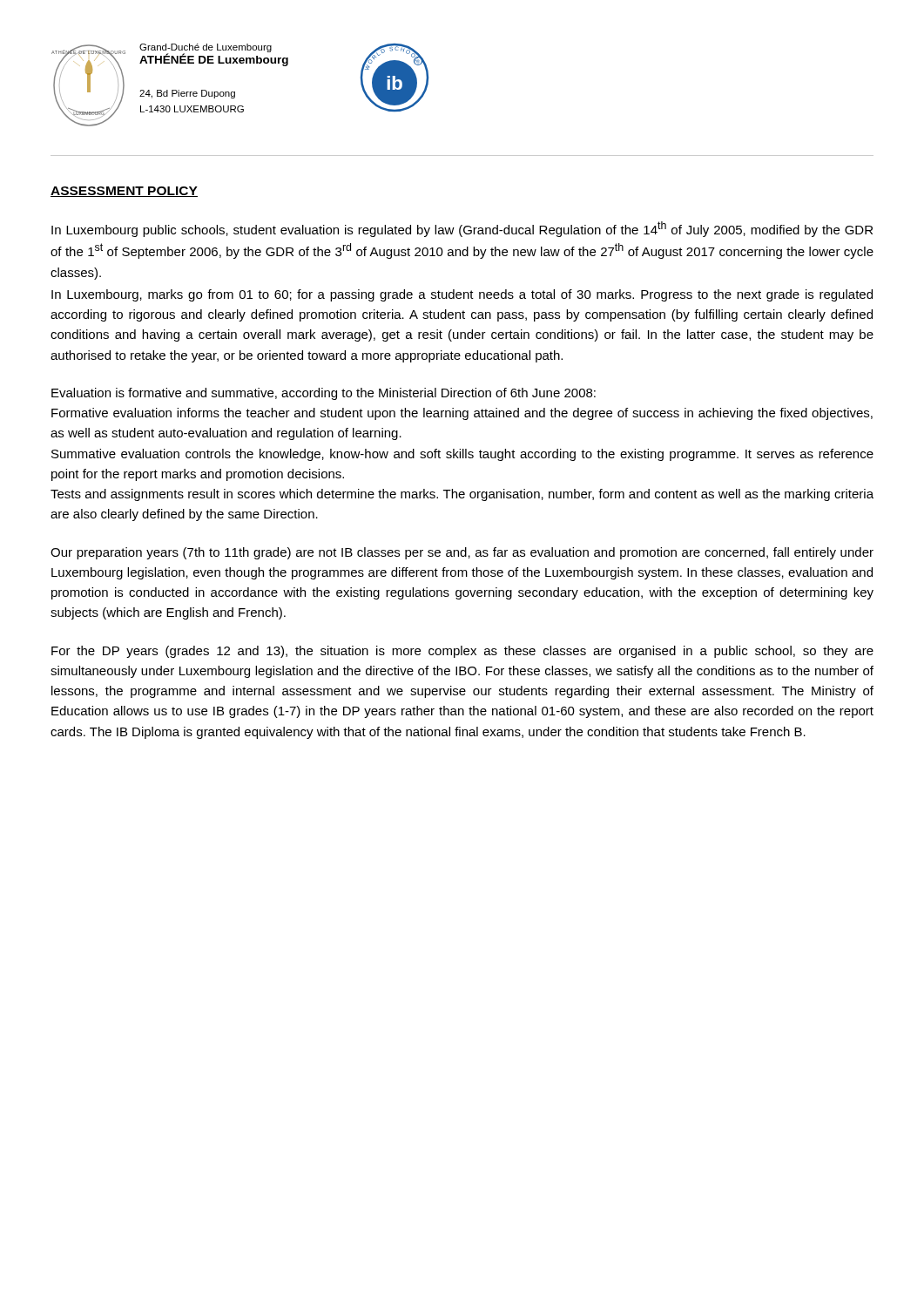Screen dimensions: 1307x924
Task: Click on the text block containing "In Luxembourg, marks go"
Action: coord(462,324)
